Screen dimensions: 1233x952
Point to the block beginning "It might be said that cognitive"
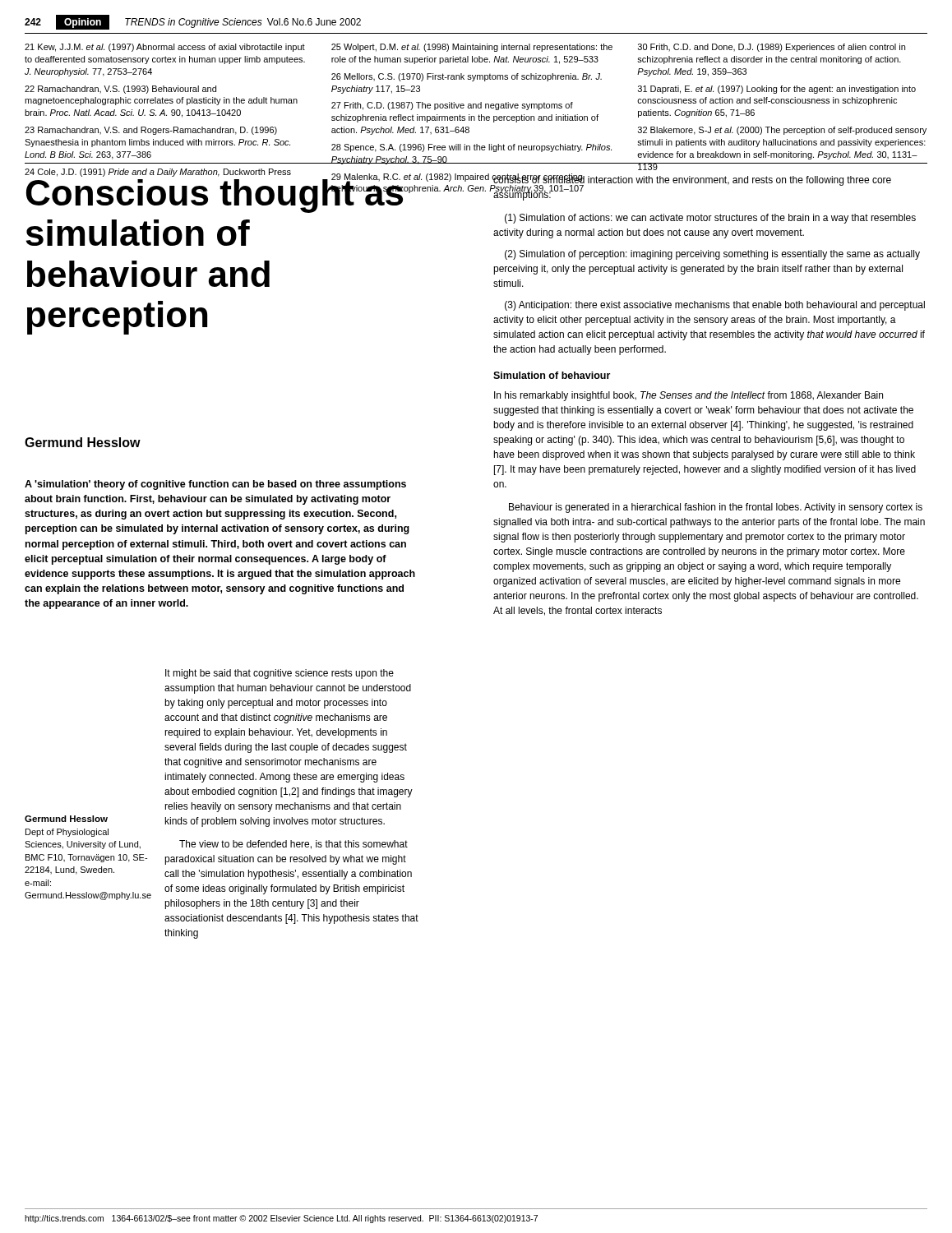(x=292, y=803)
